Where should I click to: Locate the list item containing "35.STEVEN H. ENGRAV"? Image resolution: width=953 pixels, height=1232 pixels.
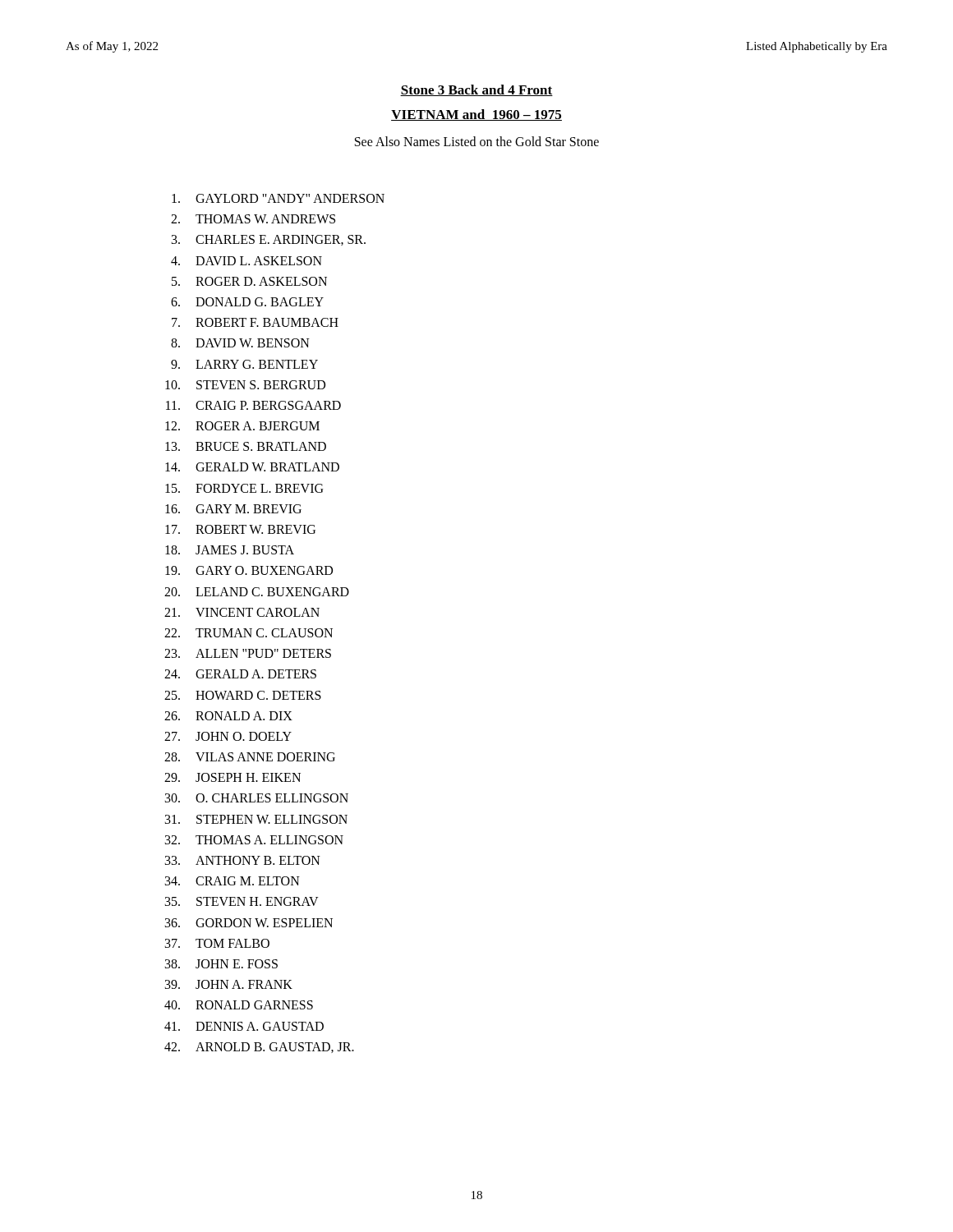(x=242, y=901)
